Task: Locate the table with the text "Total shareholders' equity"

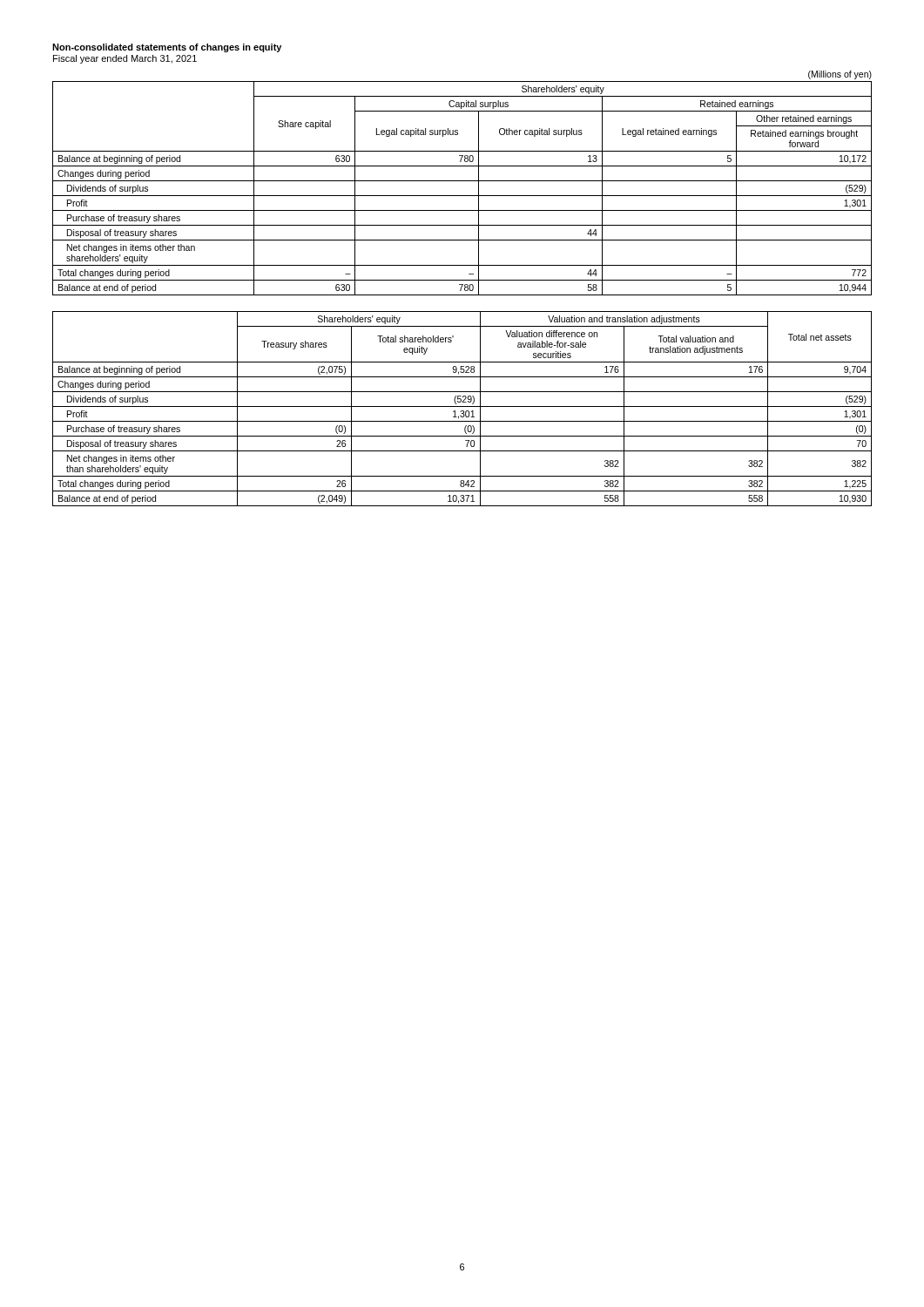Action: 462,409
